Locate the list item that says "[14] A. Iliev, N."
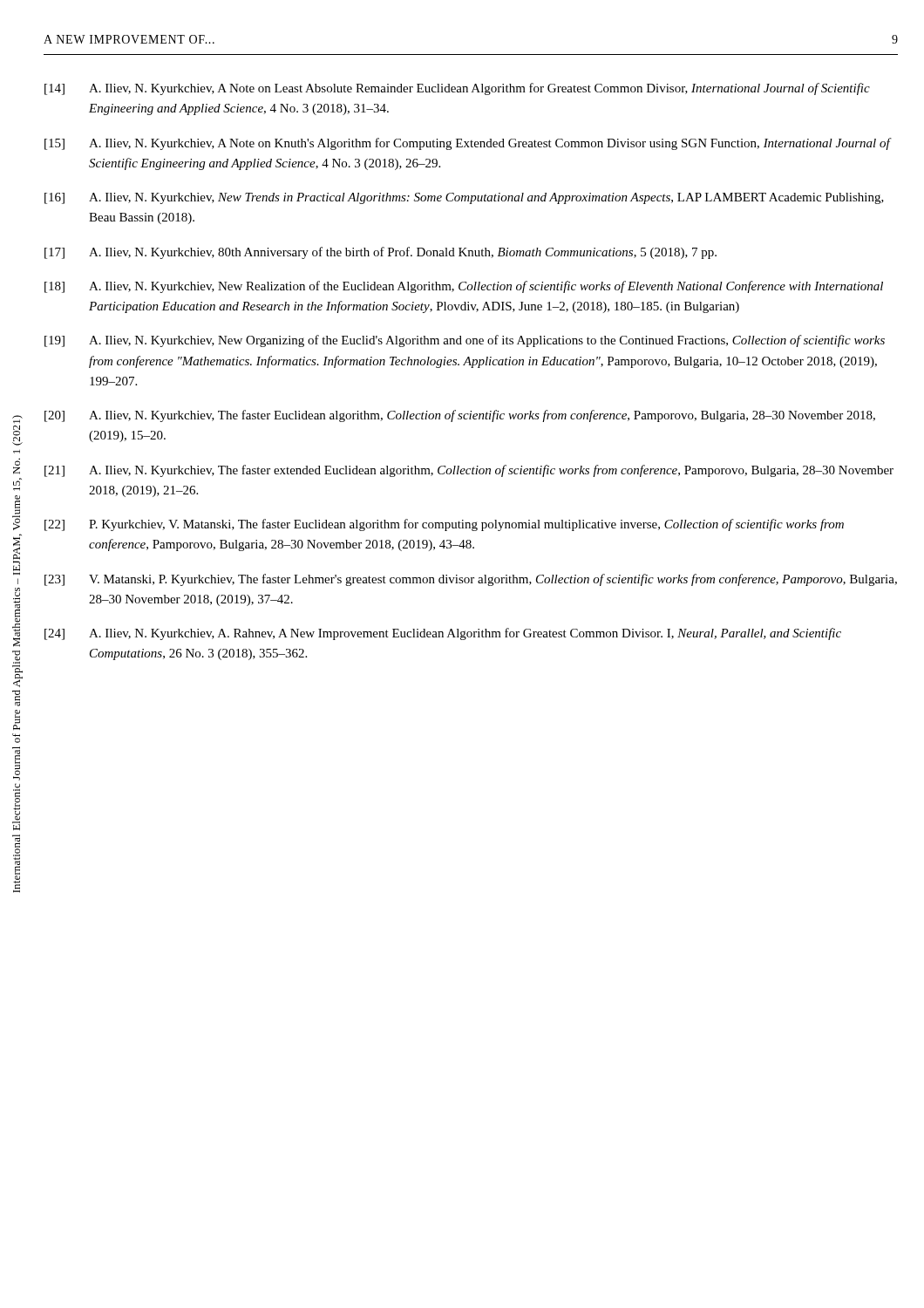This screenshot has height=1308, width=924. [471, 99]
